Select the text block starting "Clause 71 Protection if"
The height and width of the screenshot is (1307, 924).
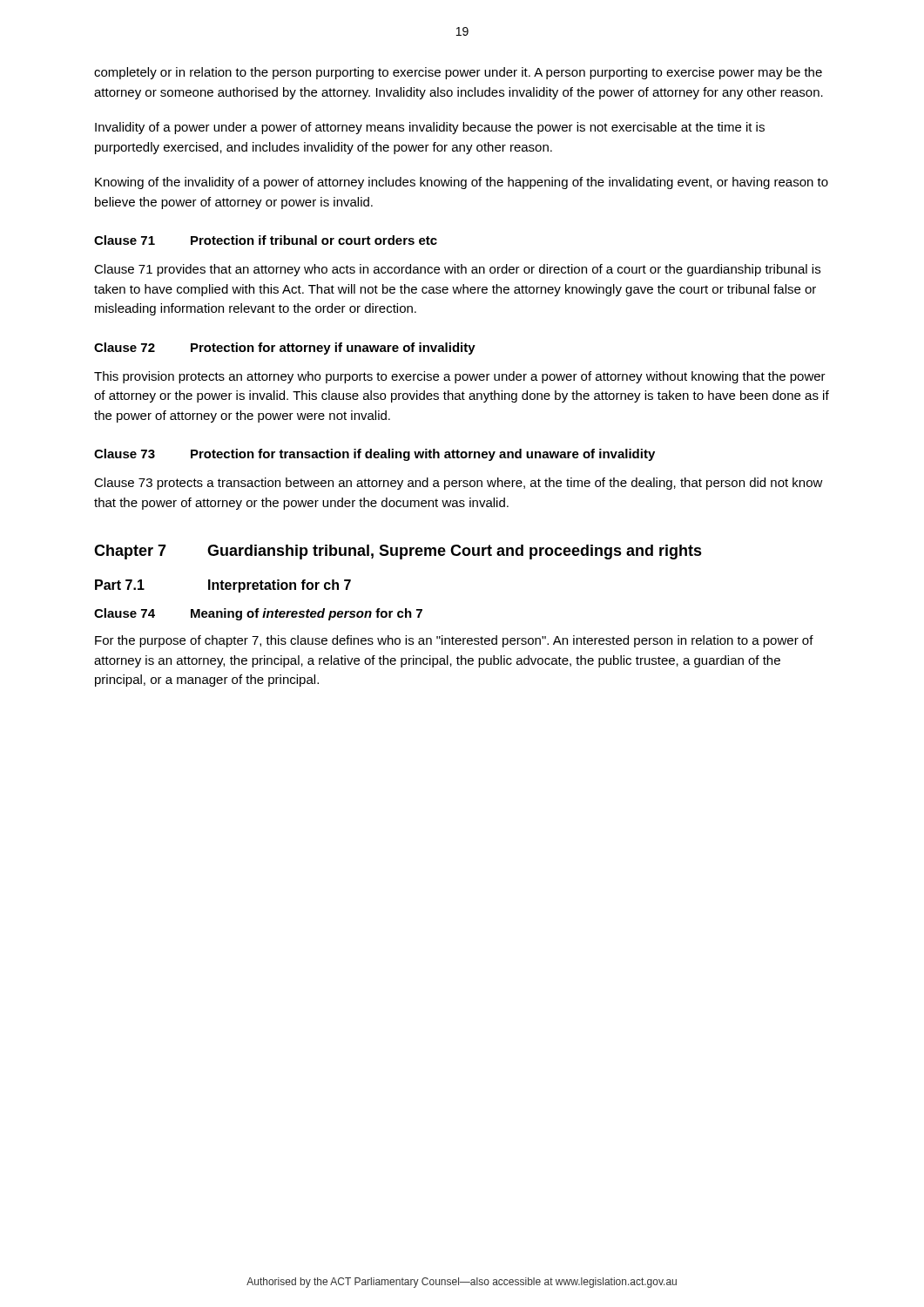tap(266, 240)
